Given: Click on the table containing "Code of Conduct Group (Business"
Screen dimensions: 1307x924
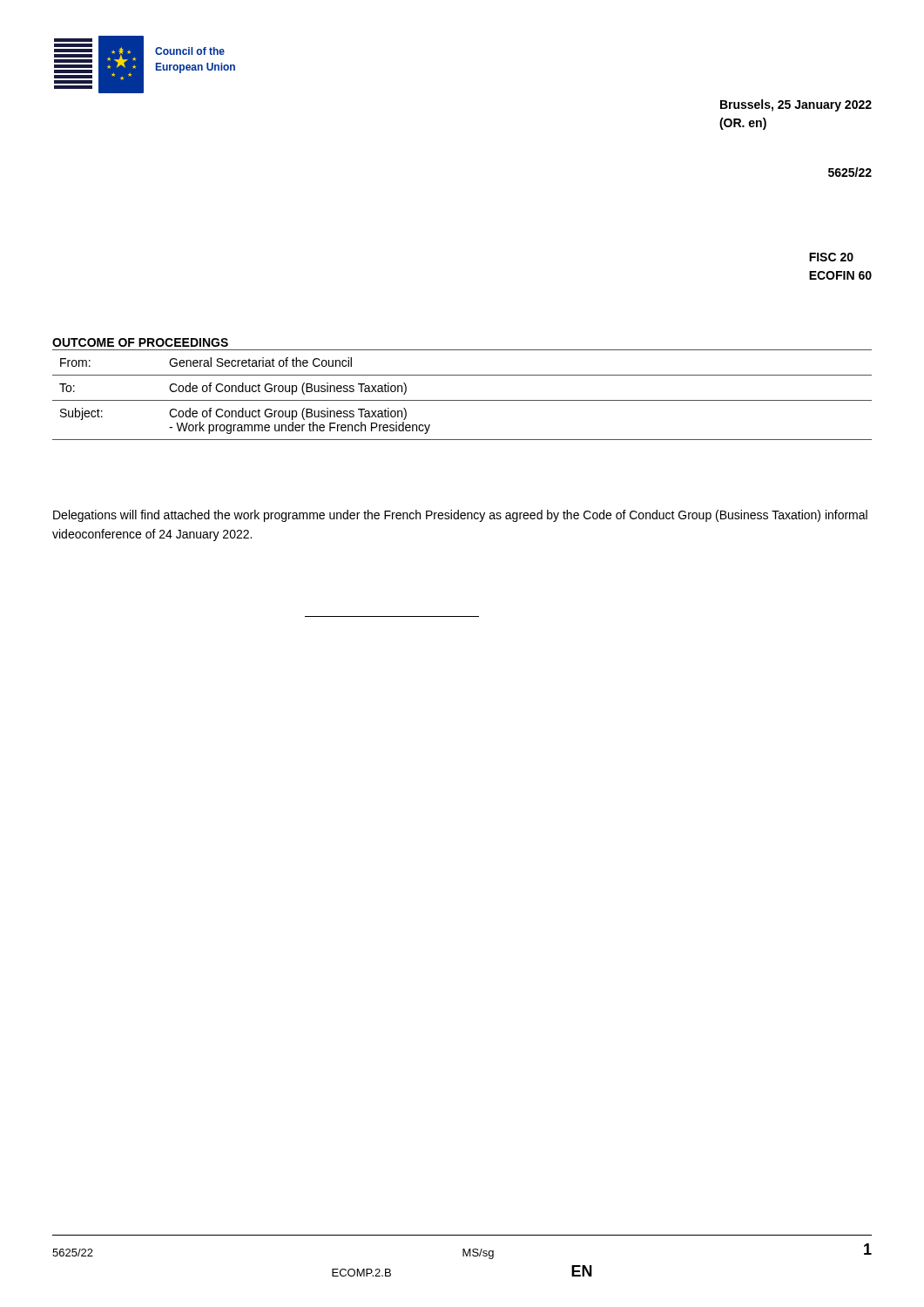Looking at the screenshot, I should [462, 395].
